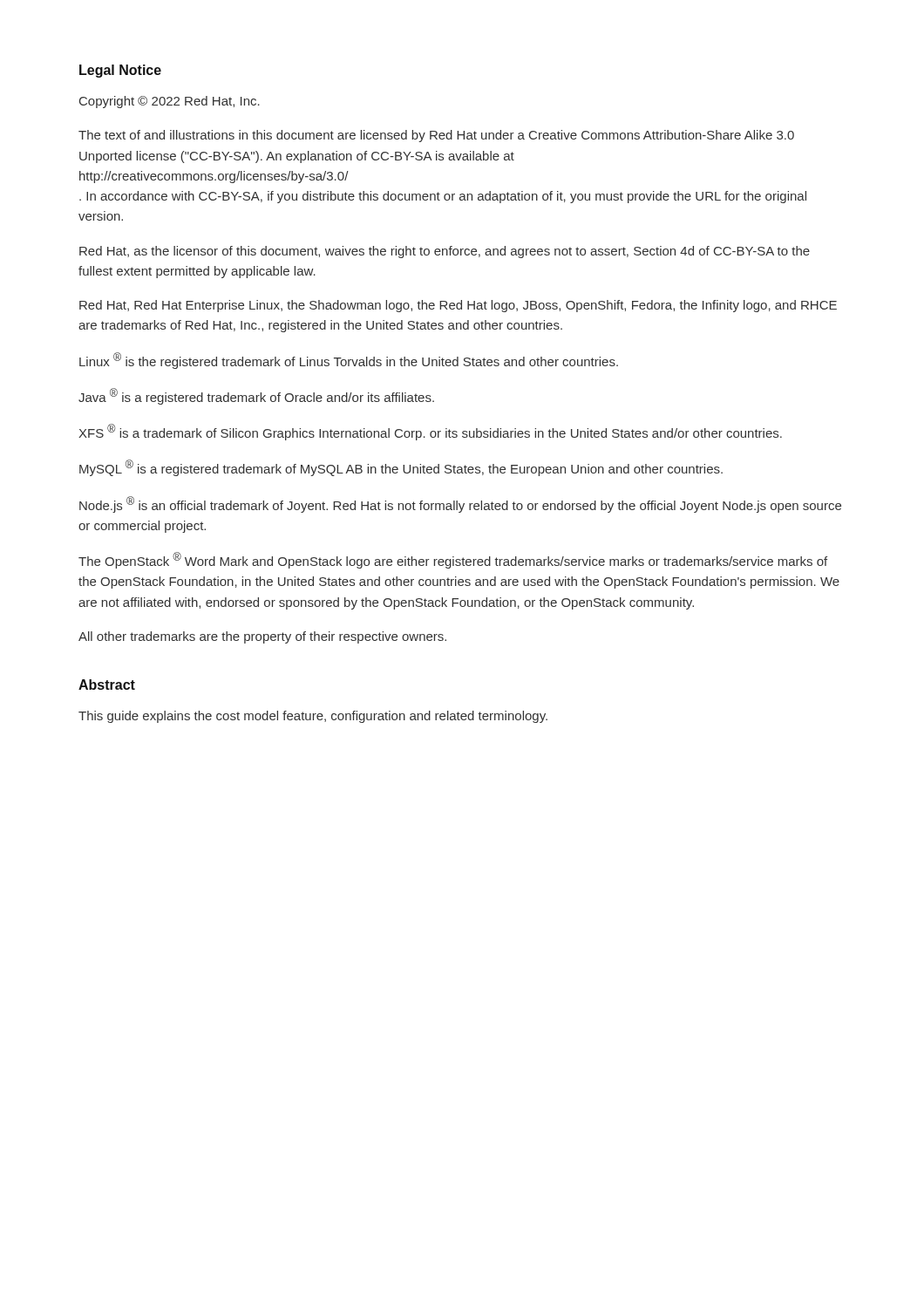924x1308 pixels.
Task: Select the text block that says "This guide explains the cost model"
Action: tap(313, 715)
